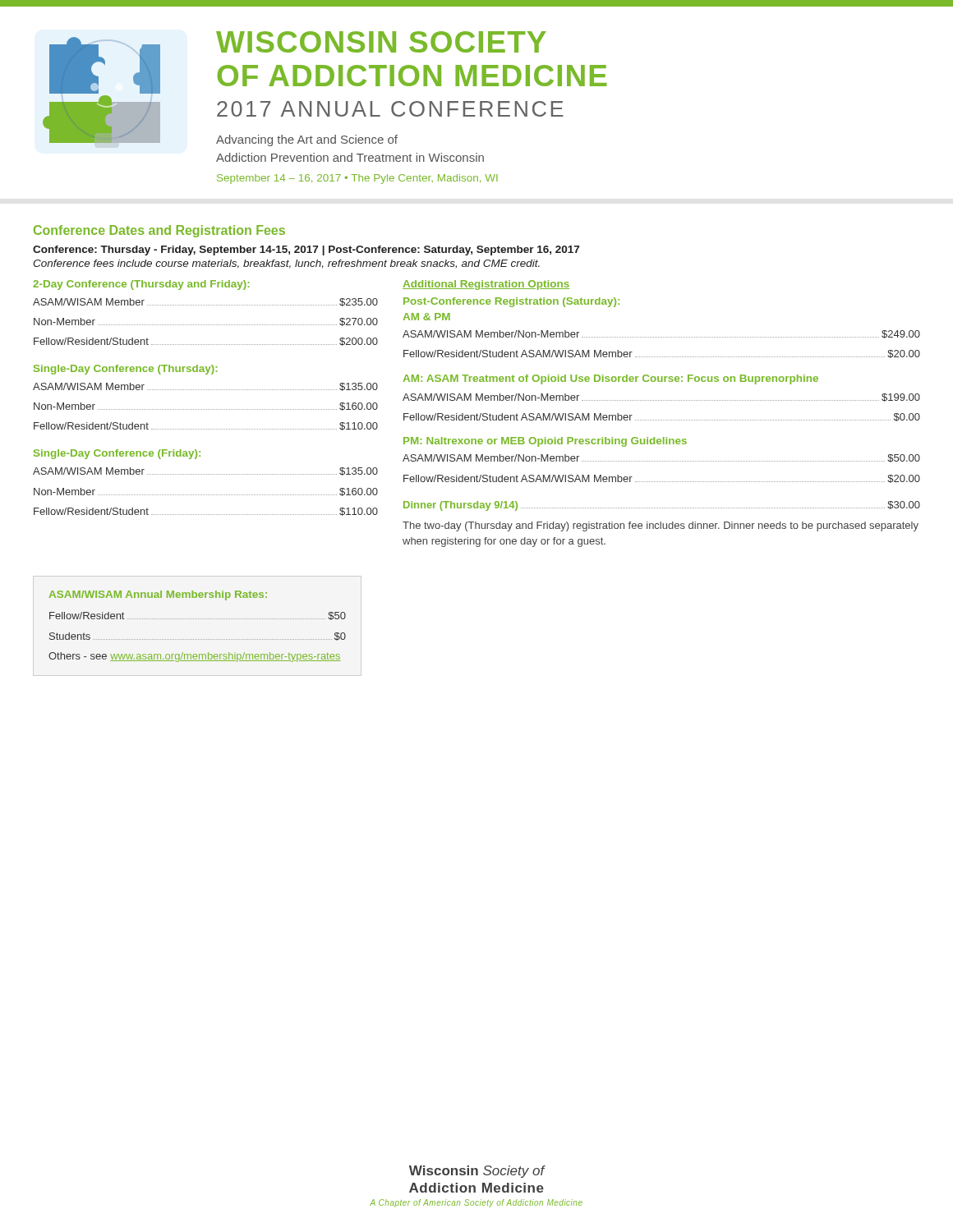Viewport: 953px width, 1232px height.
Task: Point to the passage starting "Non-Member $270.00"
Action: (205, 322)
